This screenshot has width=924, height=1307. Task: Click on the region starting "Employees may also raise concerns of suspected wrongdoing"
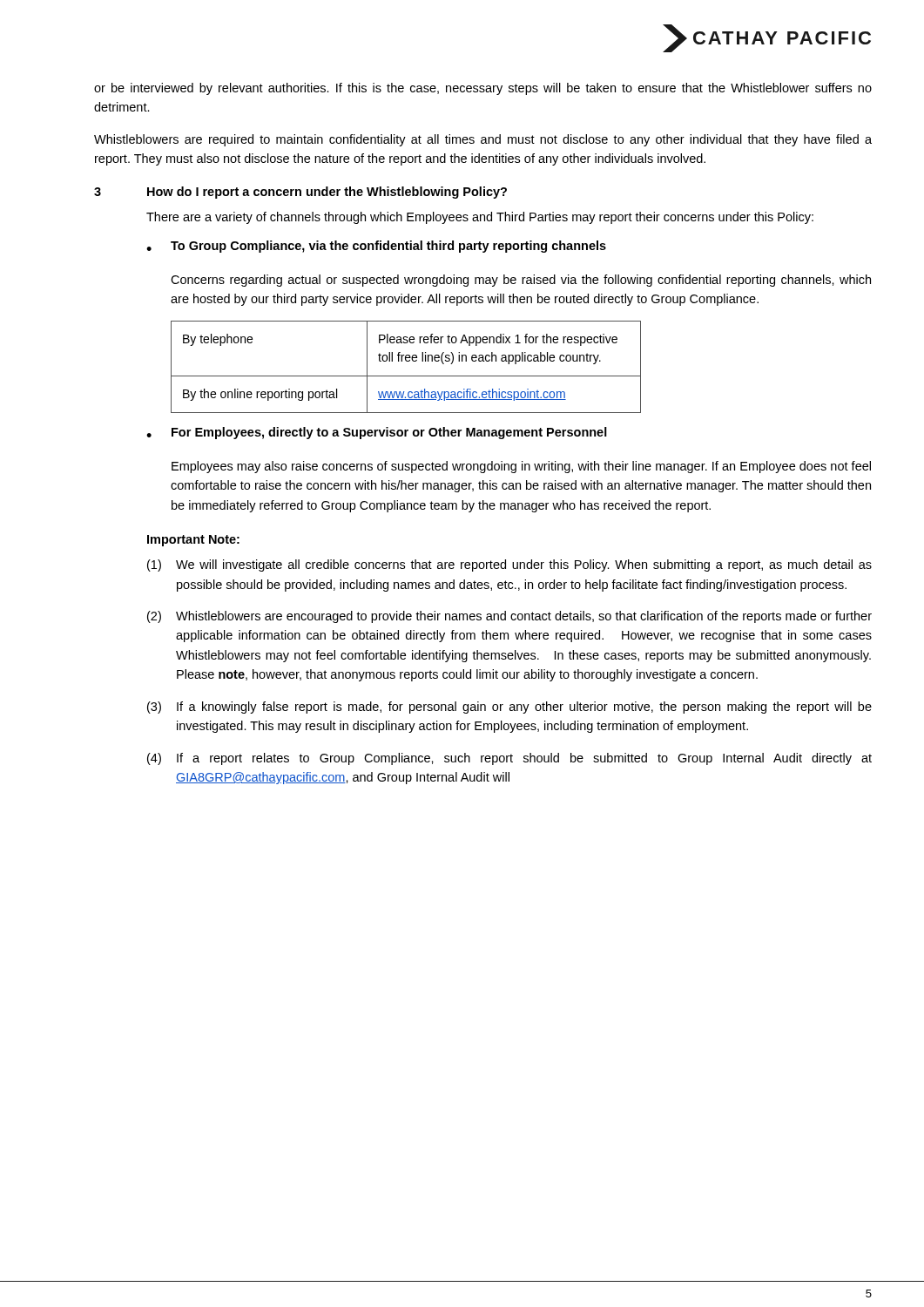pos(521,485)
